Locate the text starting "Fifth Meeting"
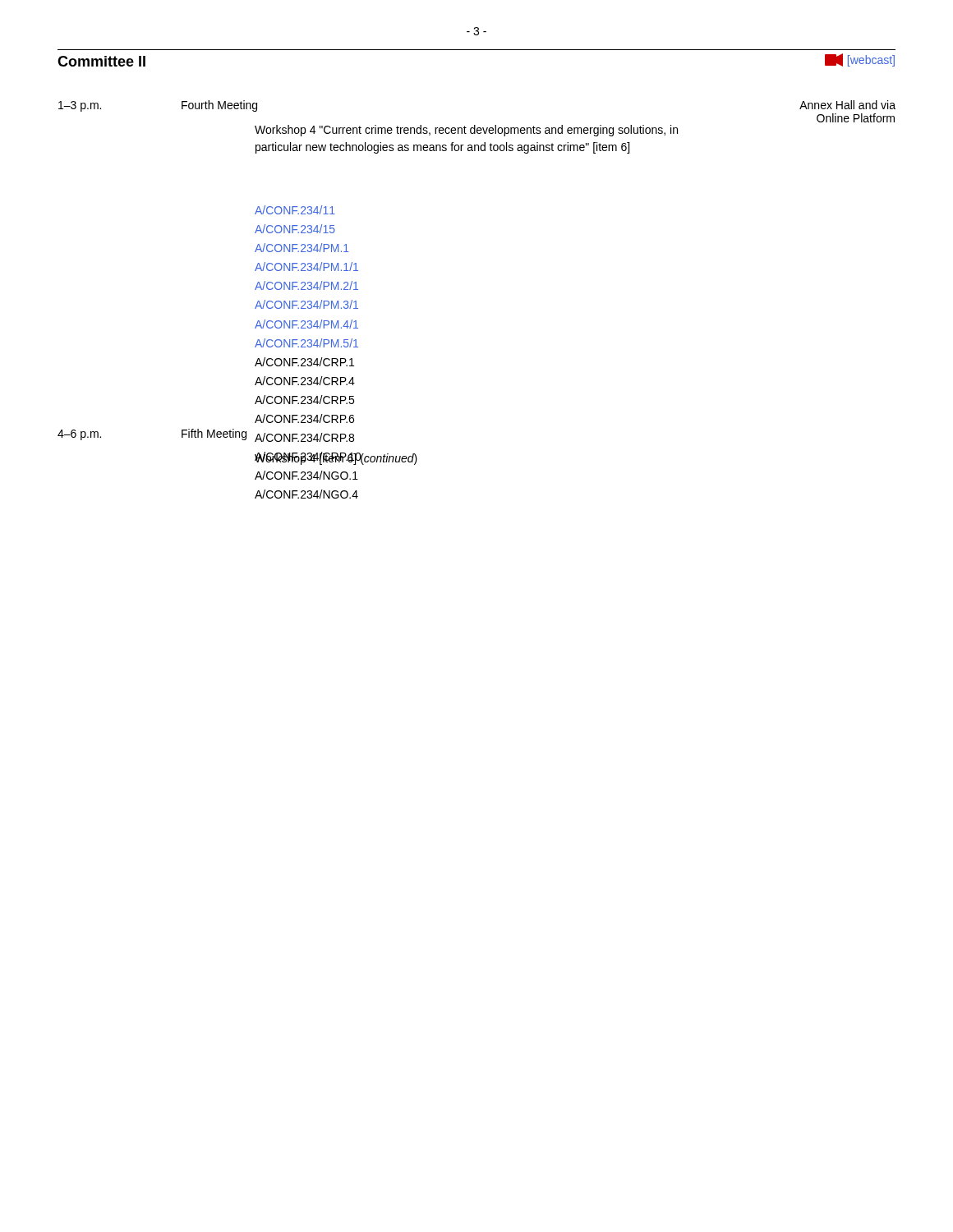This screenshot has height=1232, width=953. (x=214, y=434)
